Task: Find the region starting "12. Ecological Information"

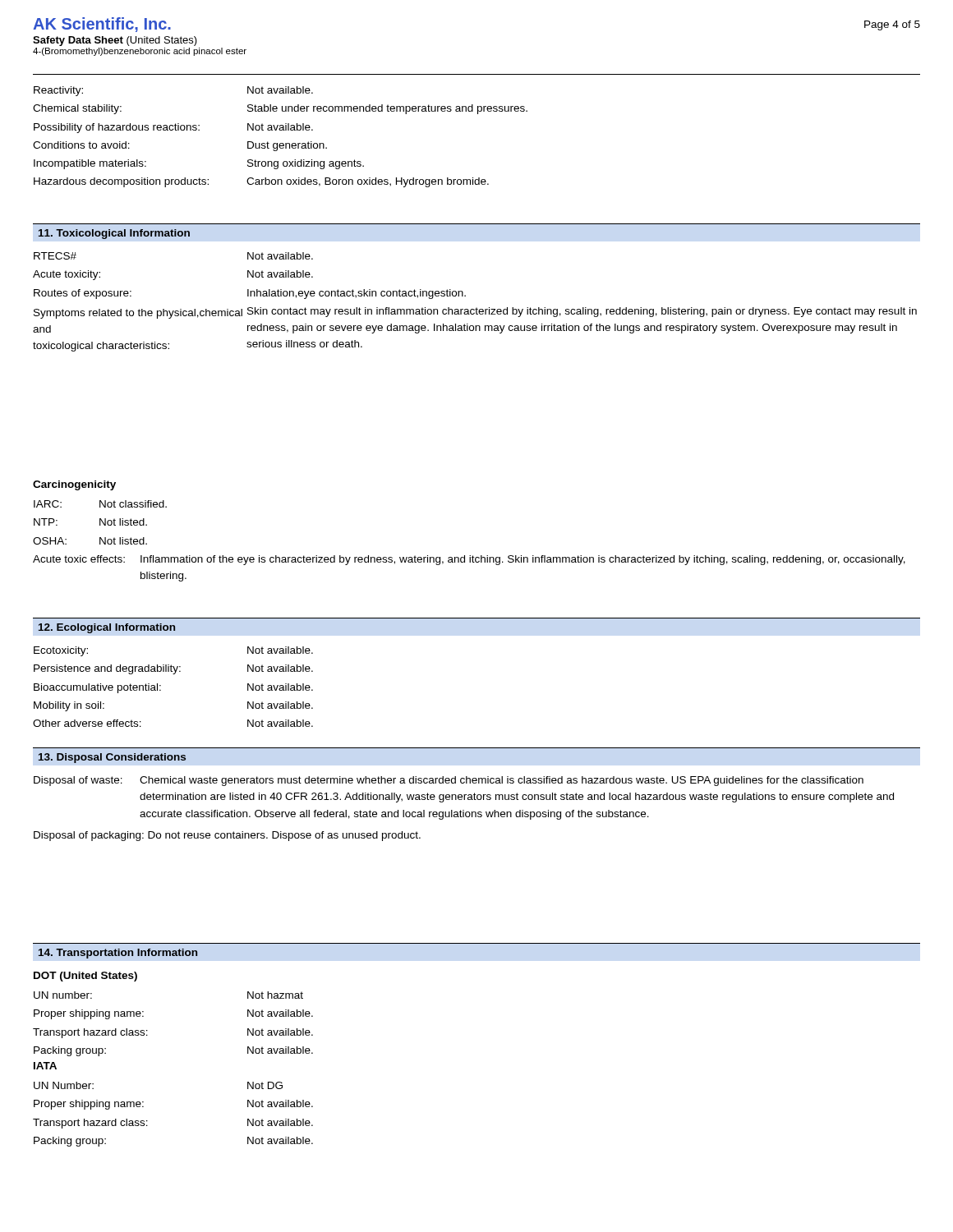Action: (x=107, y=627)
